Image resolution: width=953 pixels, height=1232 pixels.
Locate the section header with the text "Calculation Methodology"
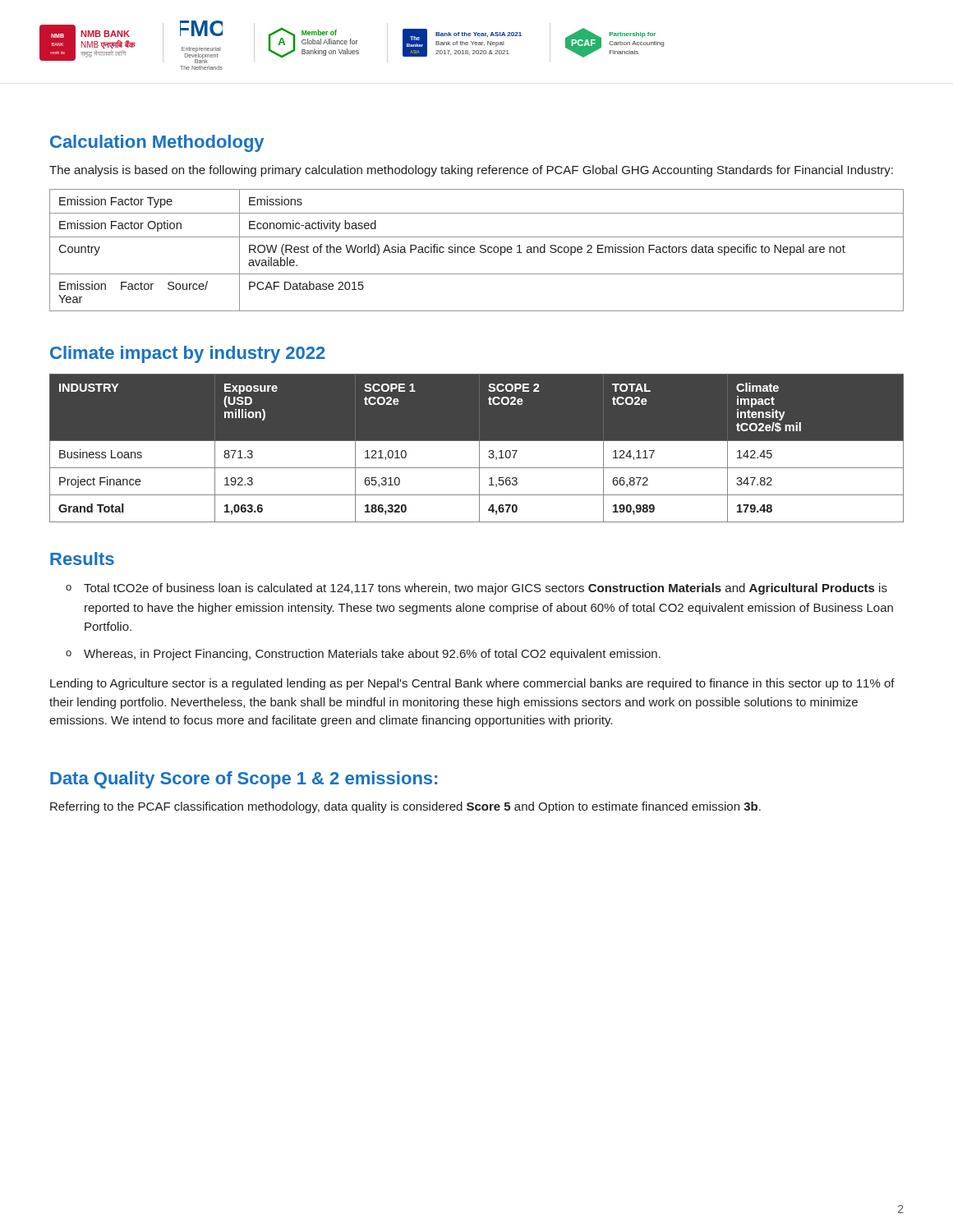pos(157,141)
